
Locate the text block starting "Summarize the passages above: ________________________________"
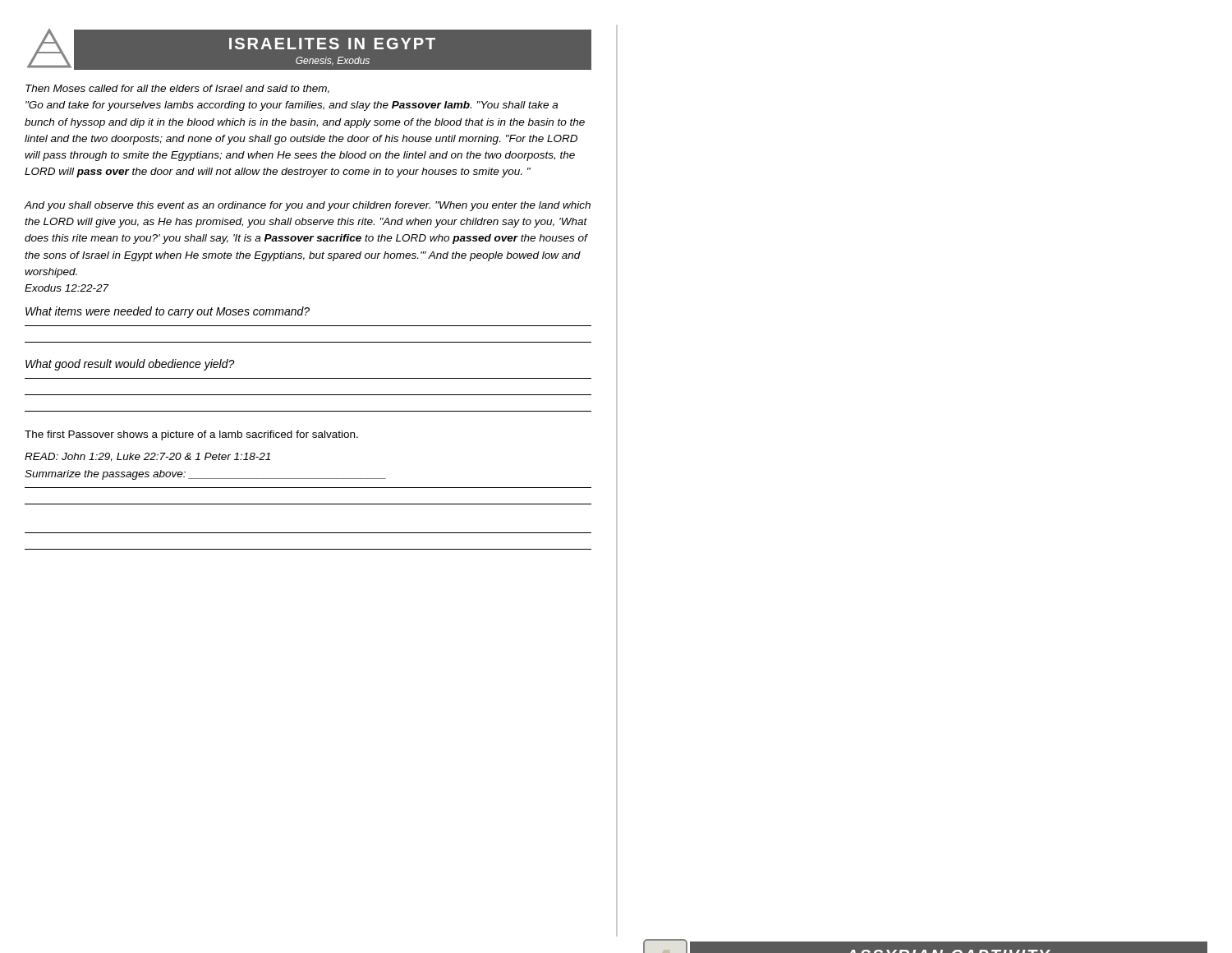point(206,473)
